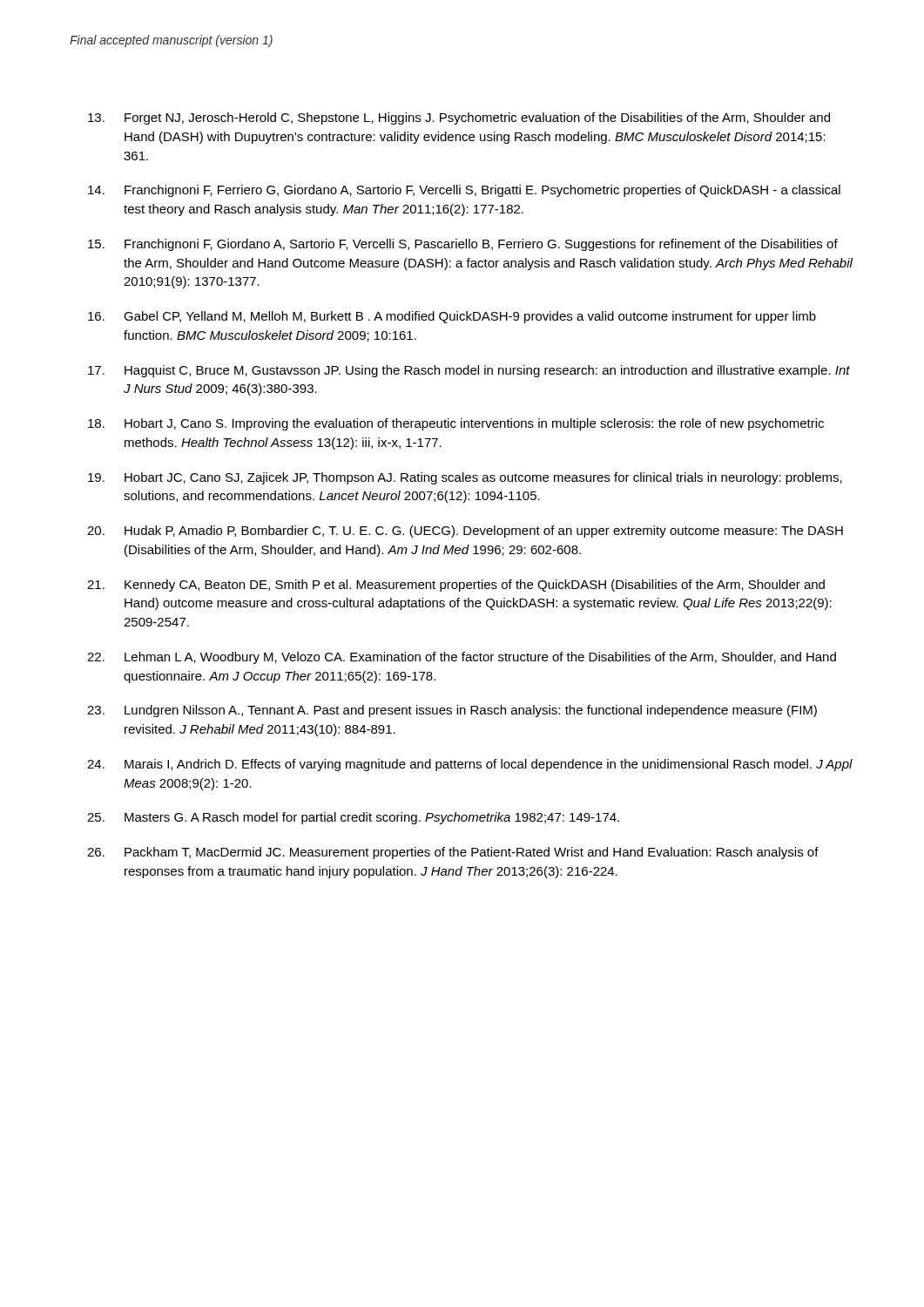924x1307 pixels.
Task: Locate the block of text that opens with "17. Hagquist C, Bruce"
Action: tap(462, 379)
